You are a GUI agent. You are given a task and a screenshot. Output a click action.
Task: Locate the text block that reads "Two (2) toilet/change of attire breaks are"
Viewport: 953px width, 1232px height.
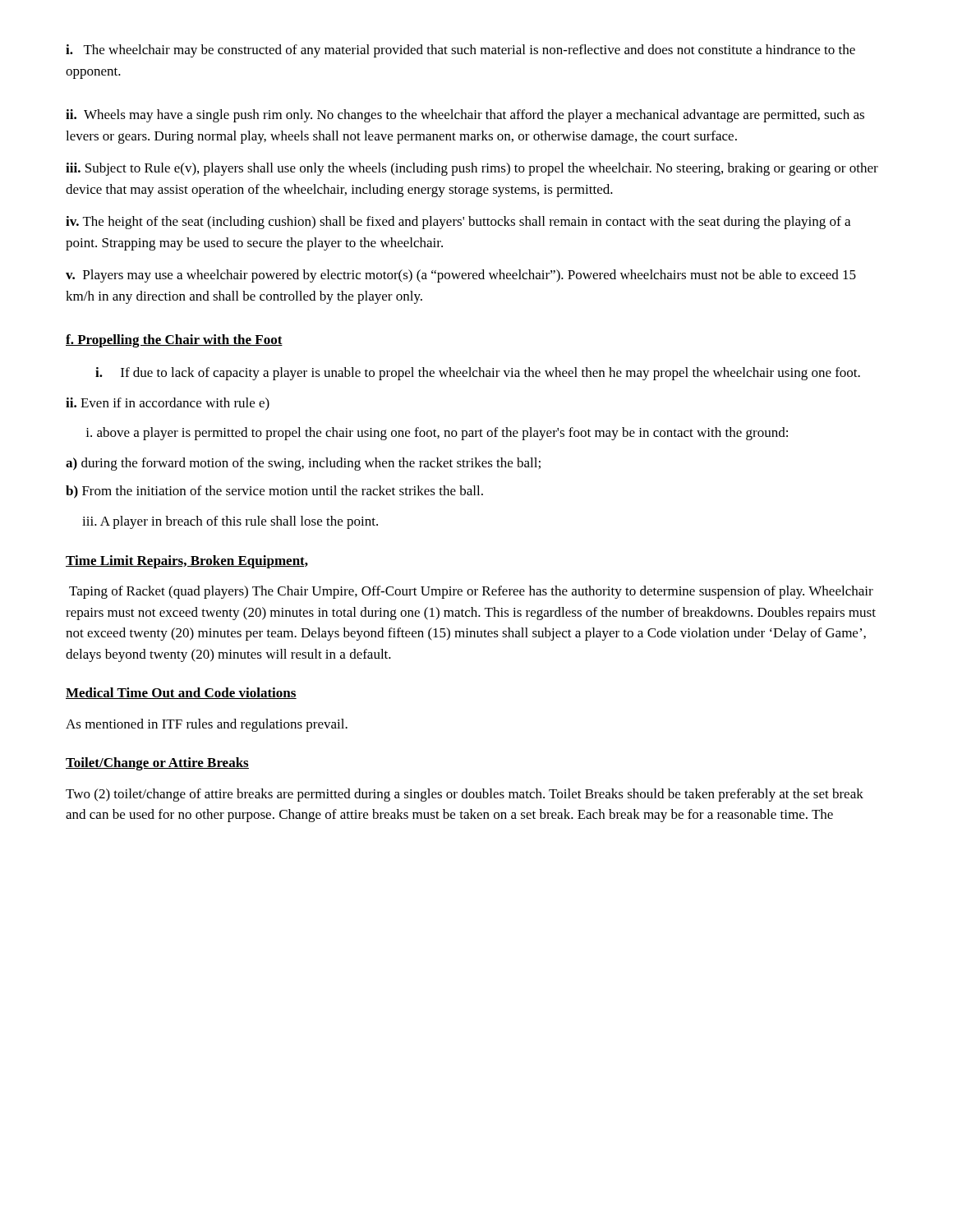(464, 804)
